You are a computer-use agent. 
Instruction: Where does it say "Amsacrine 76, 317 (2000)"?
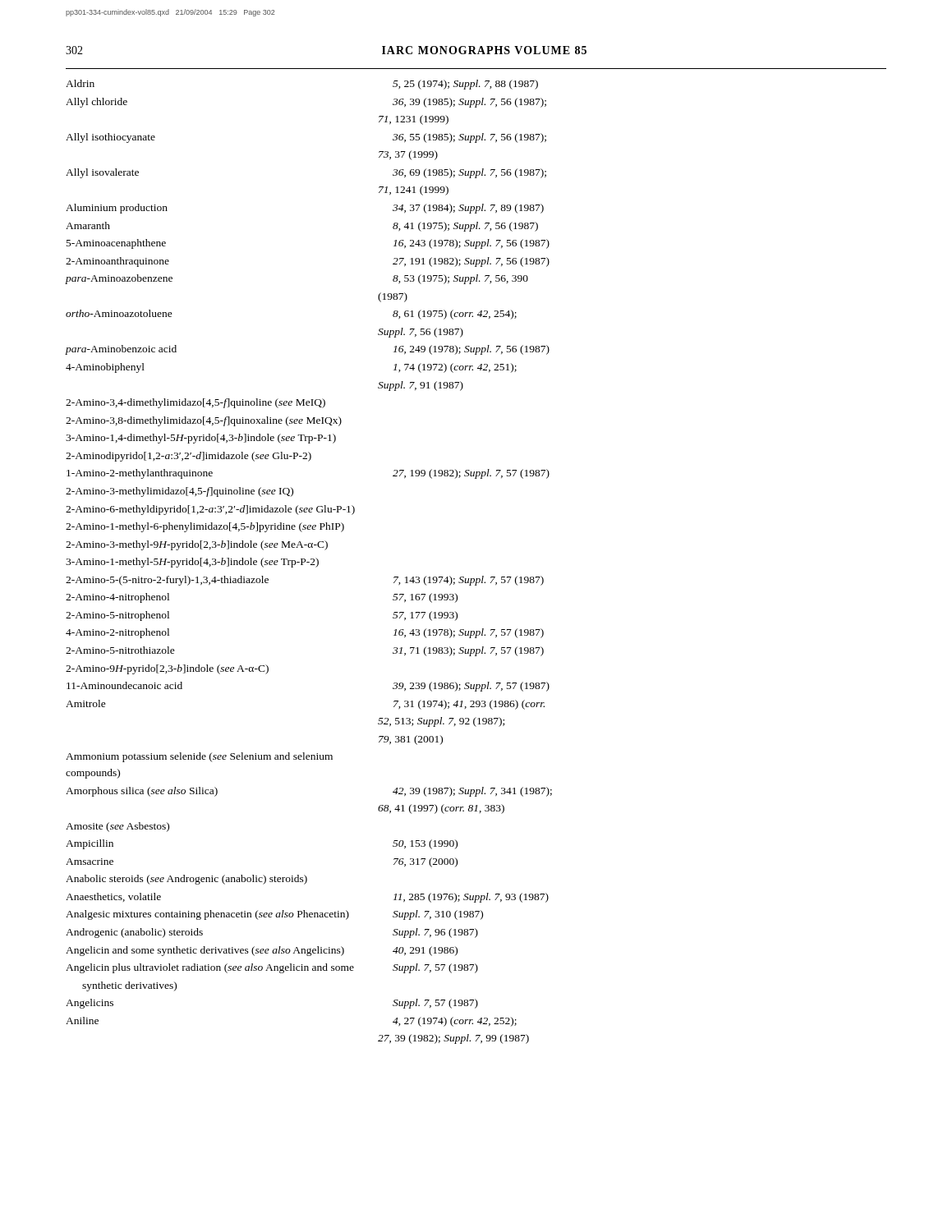pos(89,862)
